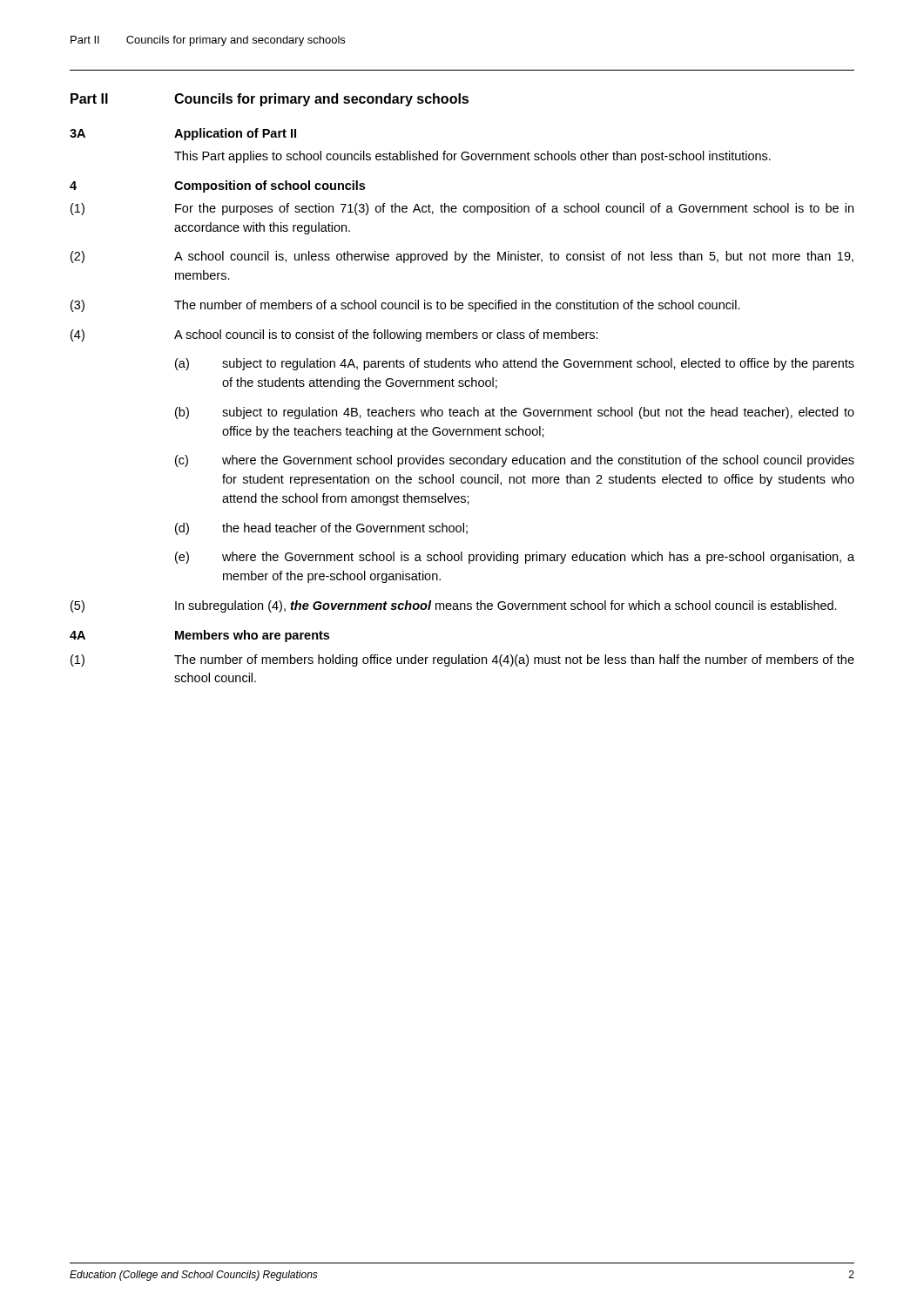Screen dimensions: 1307x924
Task: Select the text block that says "(5) In subregulation (4), the"
Action: (x=462, y=606)
